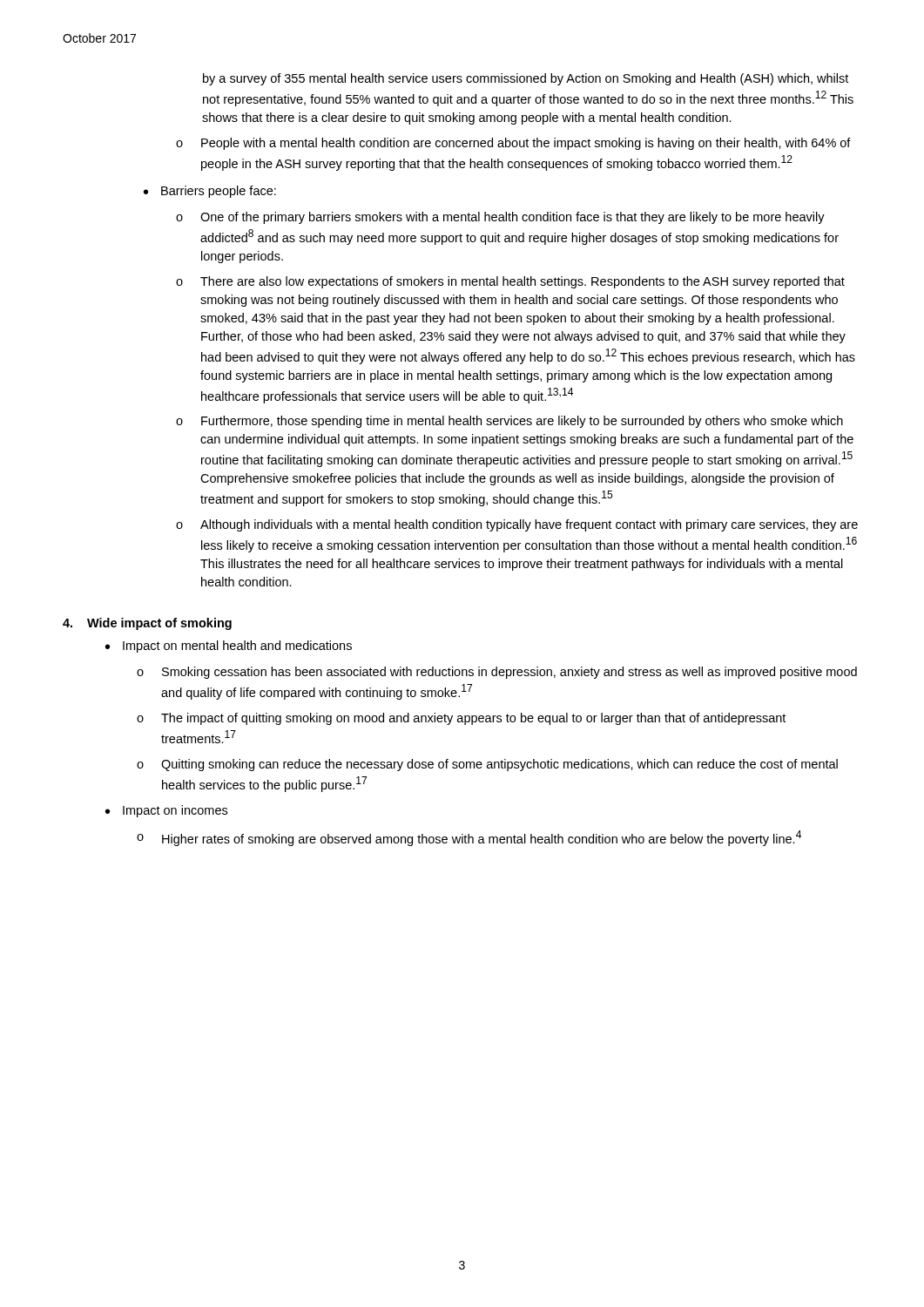Locate the list item that reads "People with a mental health"
Viewport: 924px width, 1307px height.
[525, 153]
